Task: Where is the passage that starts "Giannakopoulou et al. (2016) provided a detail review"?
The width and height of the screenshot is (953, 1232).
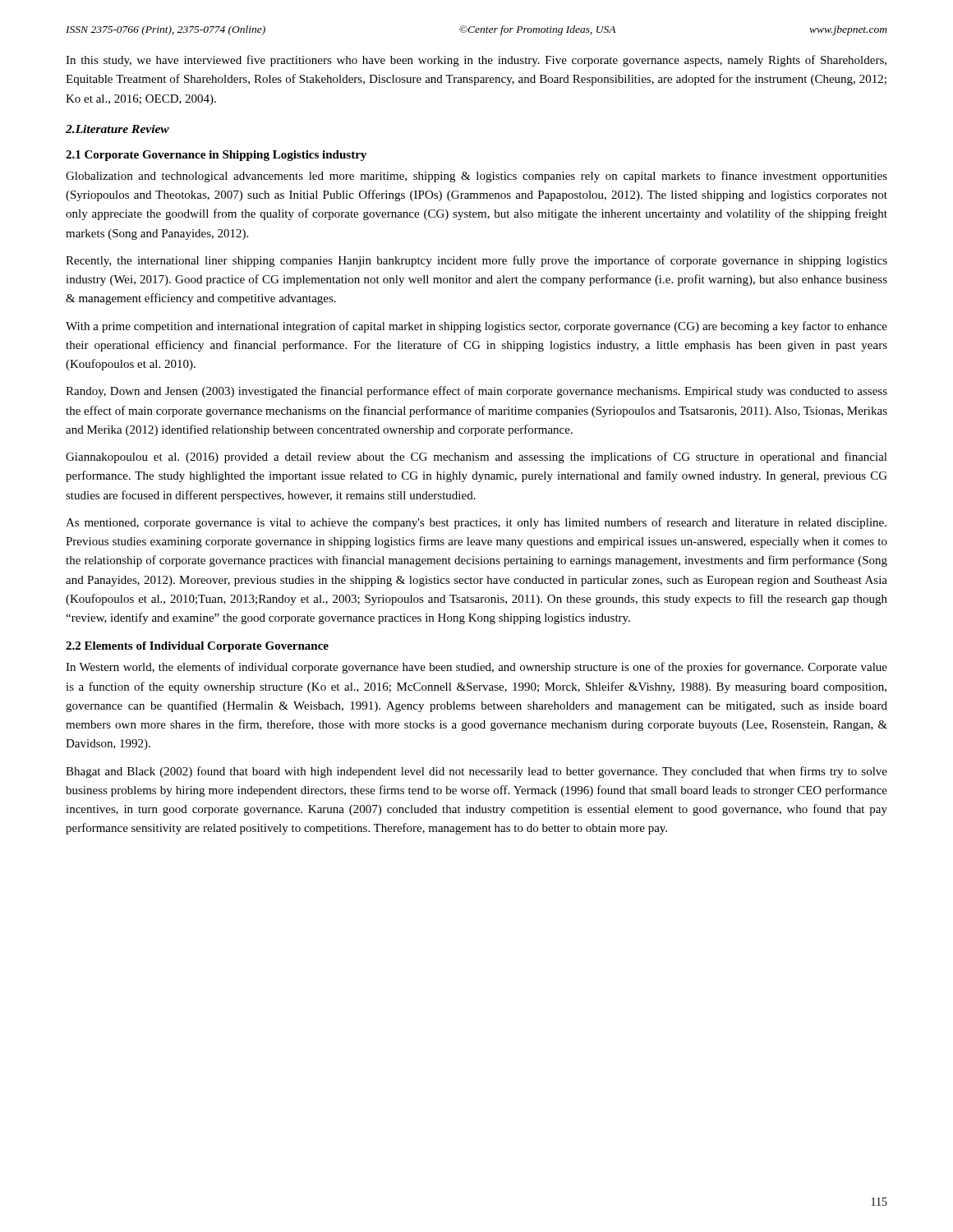Action: coord(476,476)
